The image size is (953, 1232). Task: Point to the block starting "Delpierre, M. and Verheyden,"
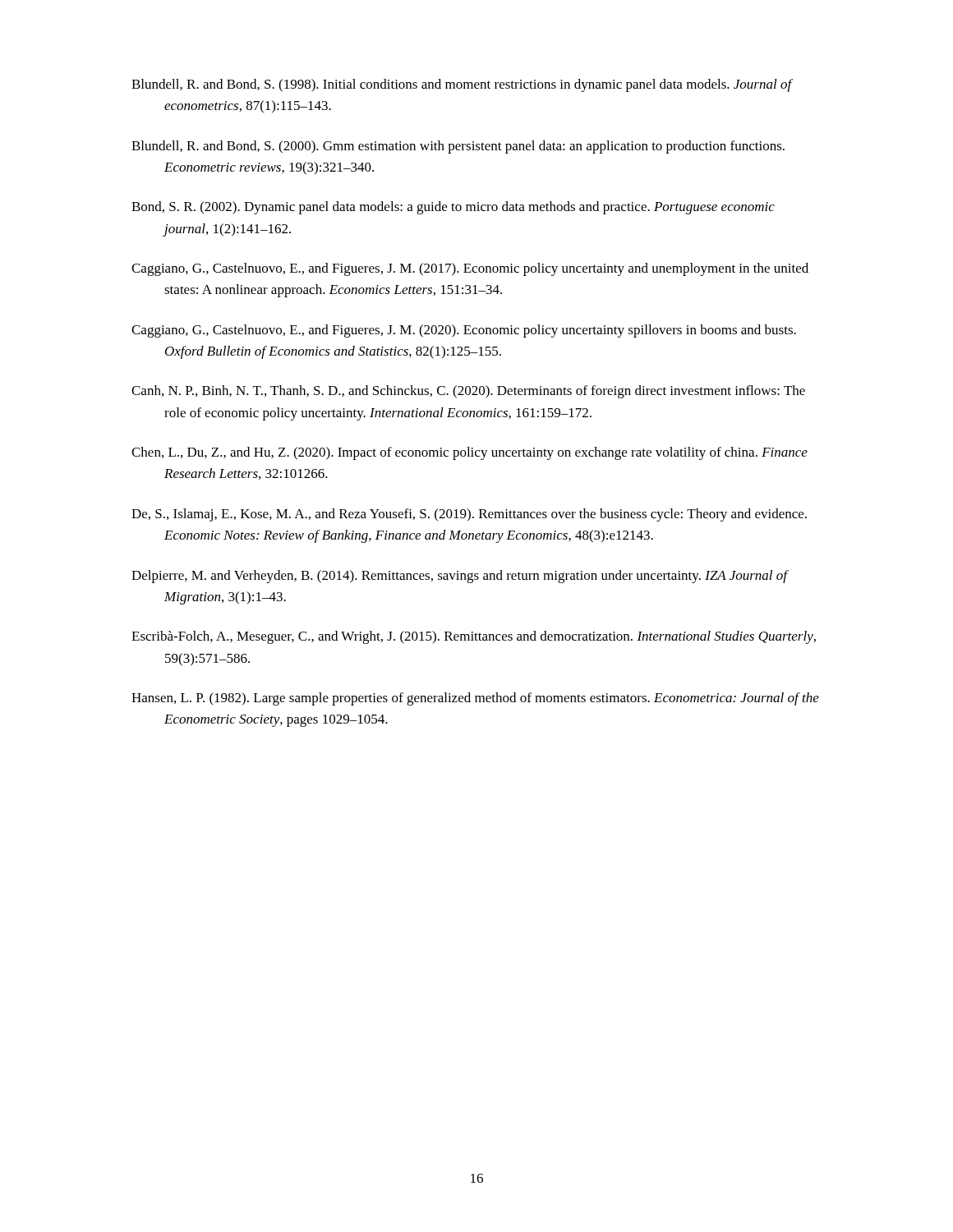coord(459,586)
